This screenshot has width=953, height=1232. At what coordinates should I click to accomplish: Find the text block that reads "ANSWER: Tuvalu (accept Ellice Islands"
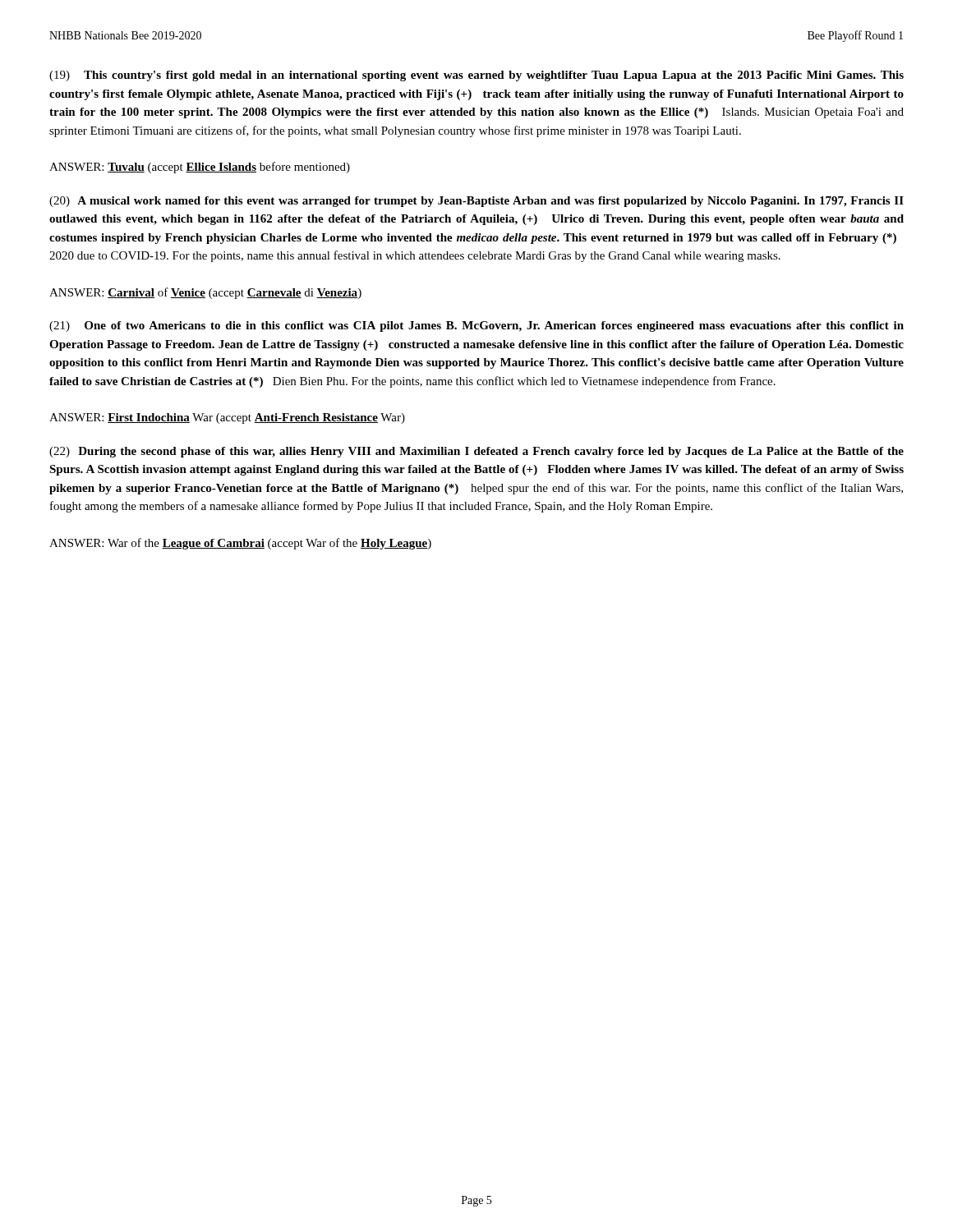pos(200,167)
